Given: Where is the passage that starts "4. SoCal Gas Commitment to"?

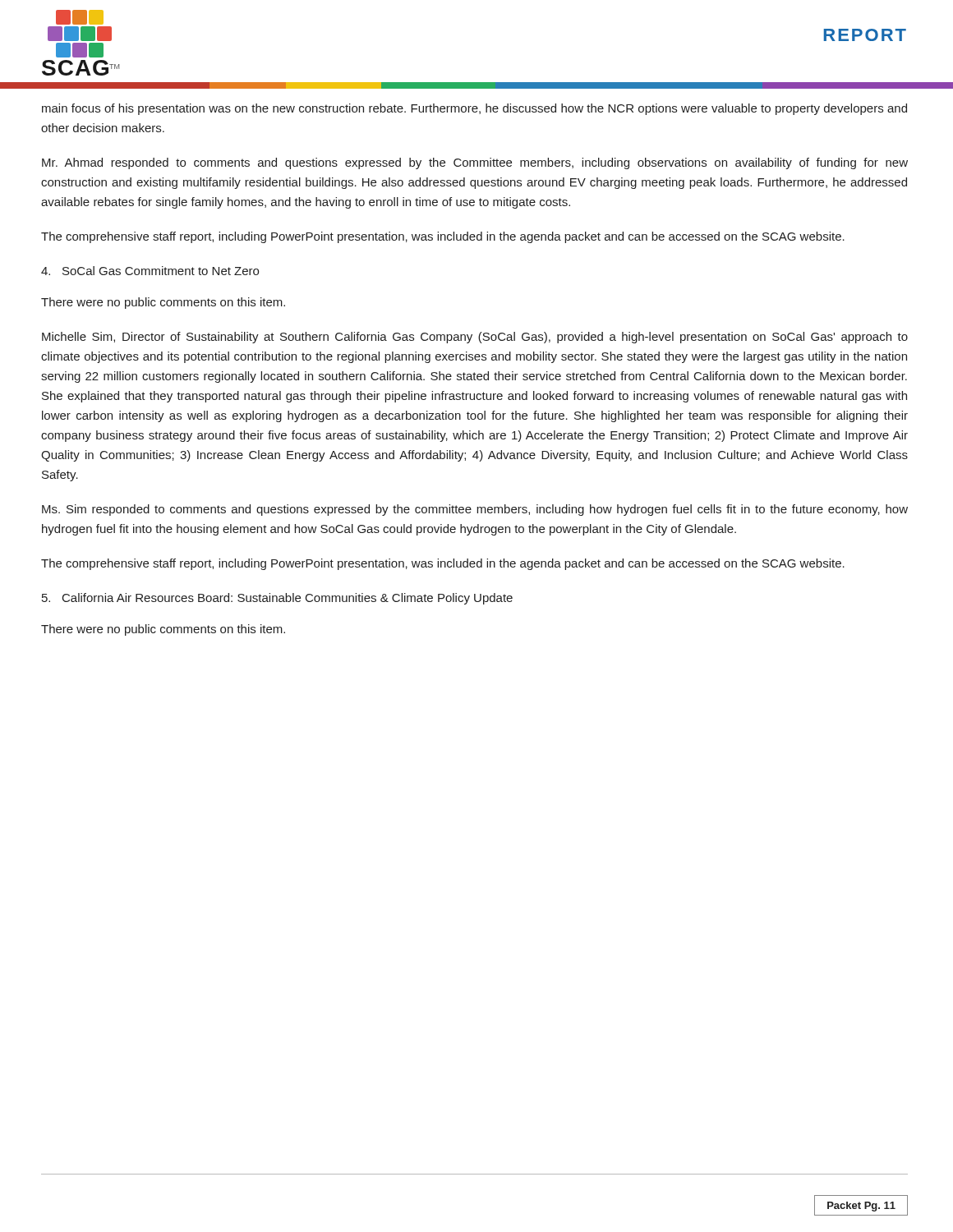Looking at the screenshot, I should tap(150, 271).
